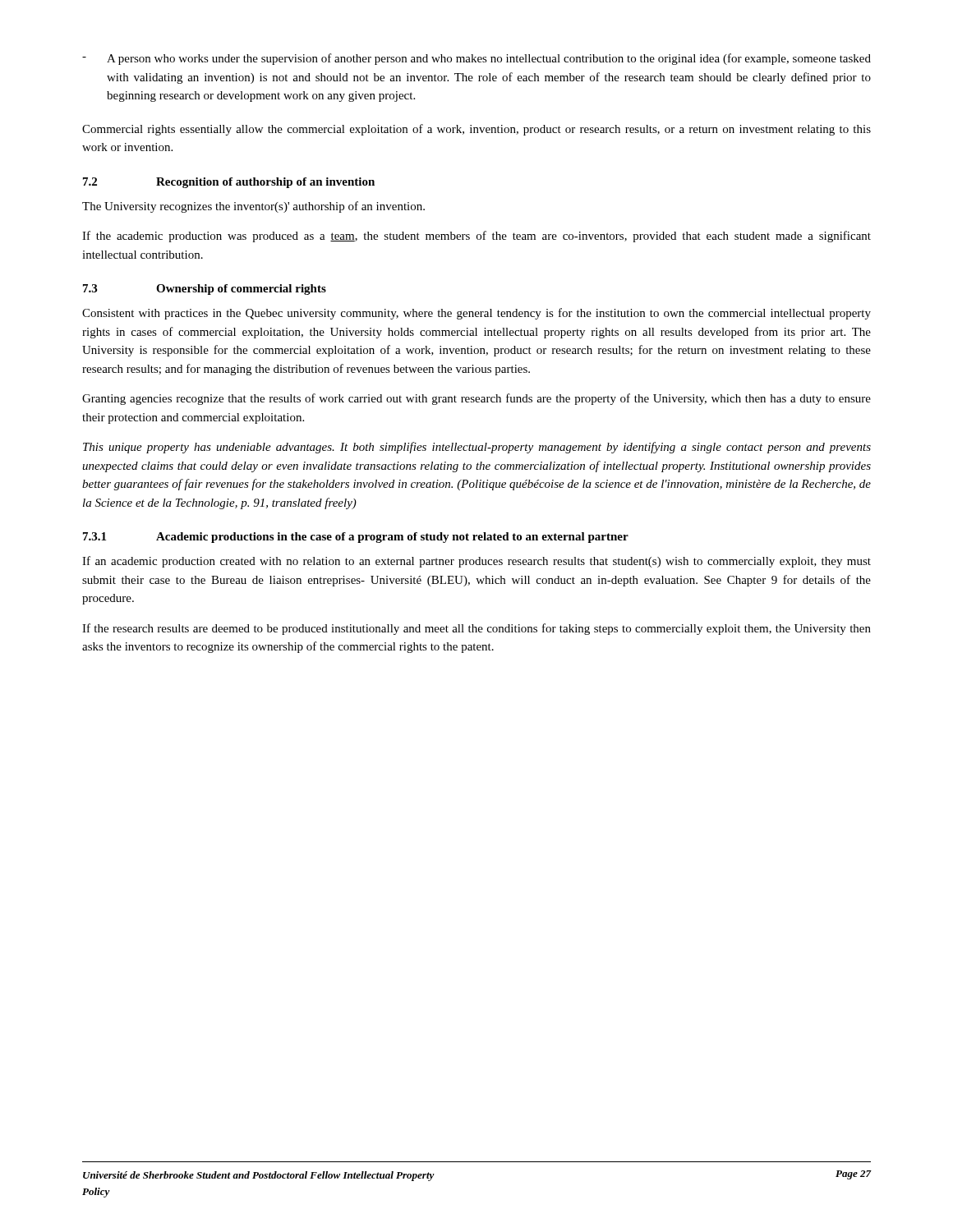Screen dimensions: 1232x953
Task: Click the passage that begins "This unique property has undeniable advantages."
Action: point(476,475)
